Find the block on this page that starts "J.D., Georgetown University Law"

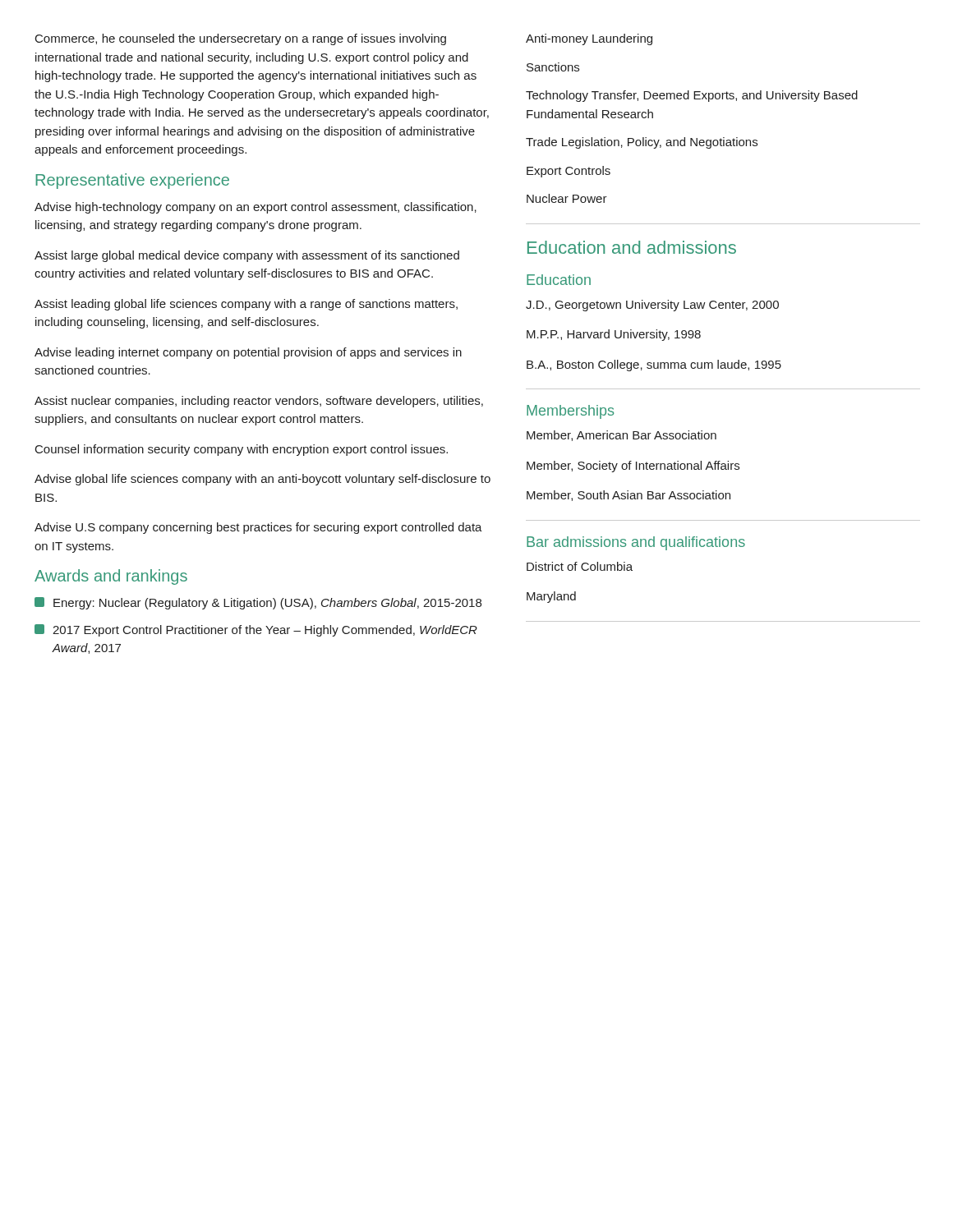coord(653,304)
